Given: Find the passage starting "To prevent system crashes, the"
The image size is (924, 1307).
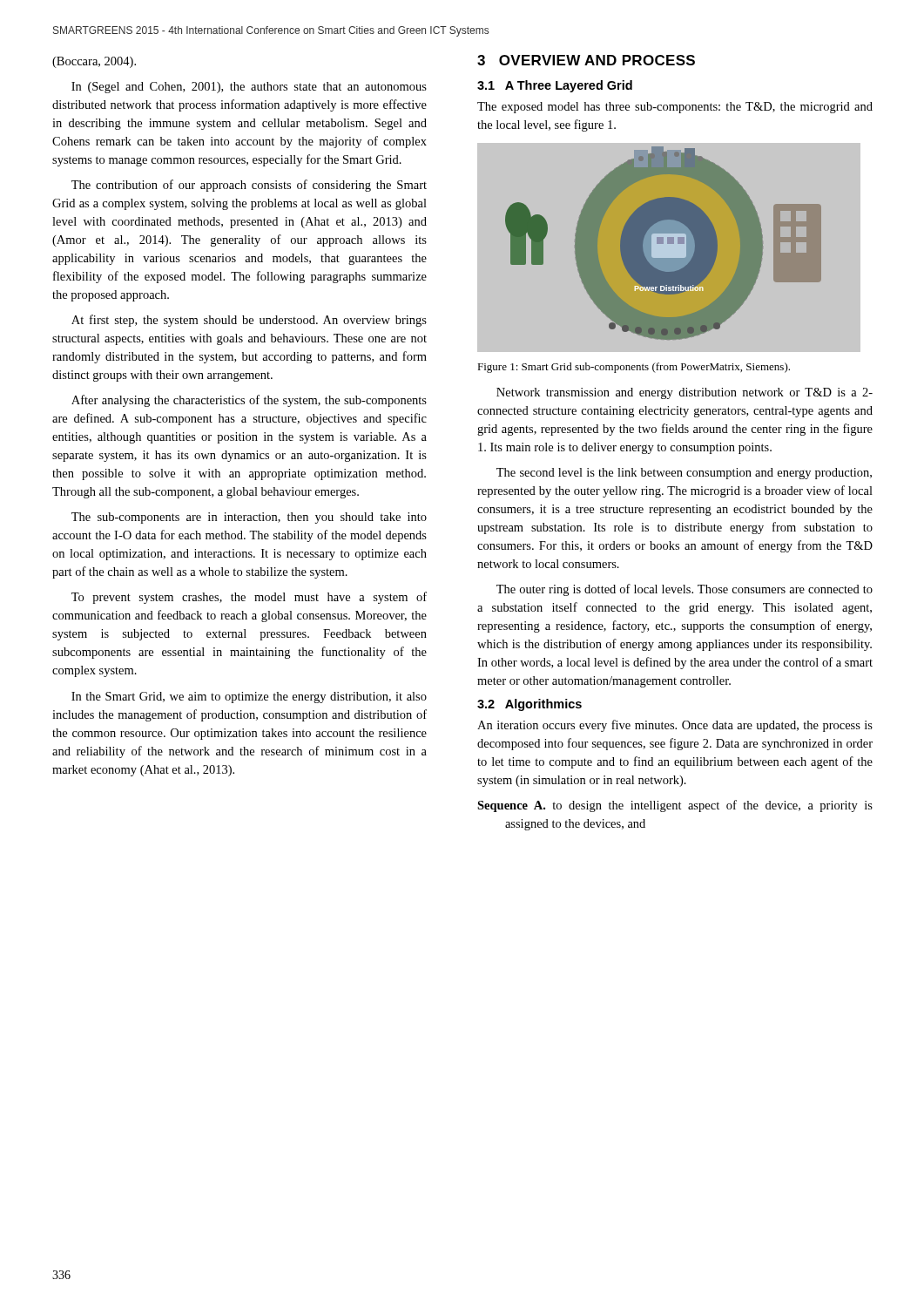Looking at the screenshot, I should point(240,634).
